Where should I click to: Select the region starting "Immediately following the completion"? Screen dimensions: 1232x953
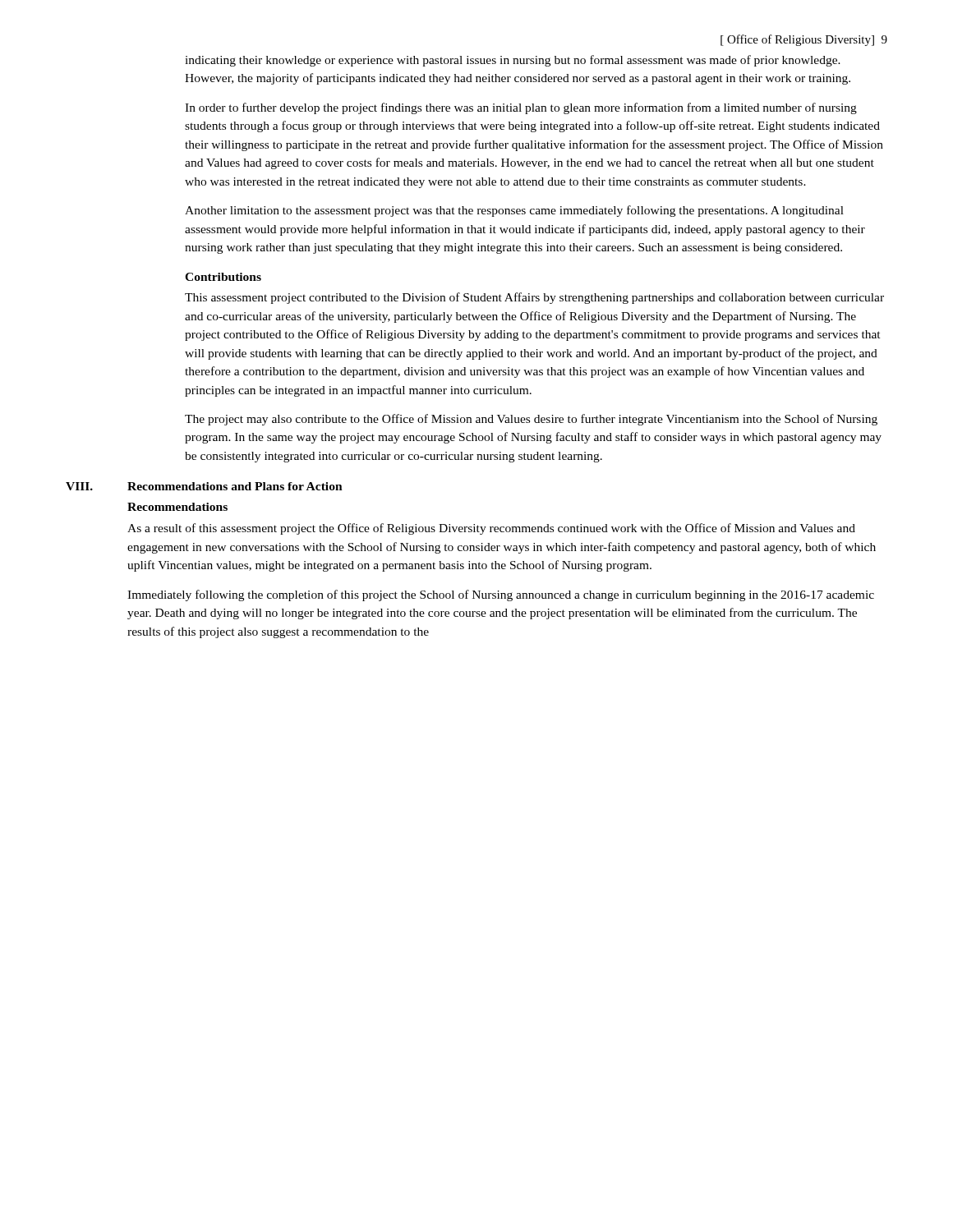point(501,612)
